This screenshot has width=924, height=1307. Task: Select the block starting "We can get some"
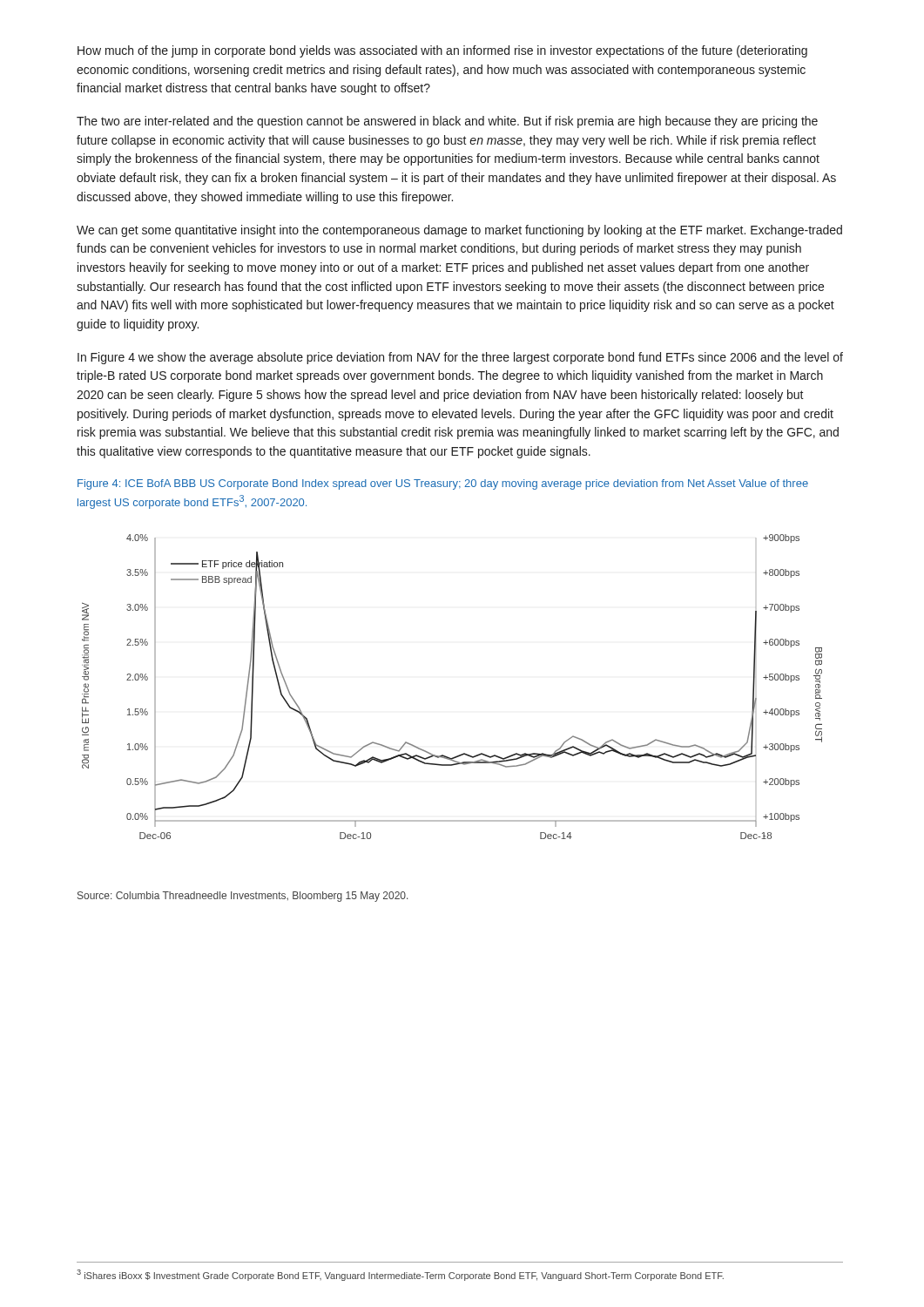click(x=460, y=277)
